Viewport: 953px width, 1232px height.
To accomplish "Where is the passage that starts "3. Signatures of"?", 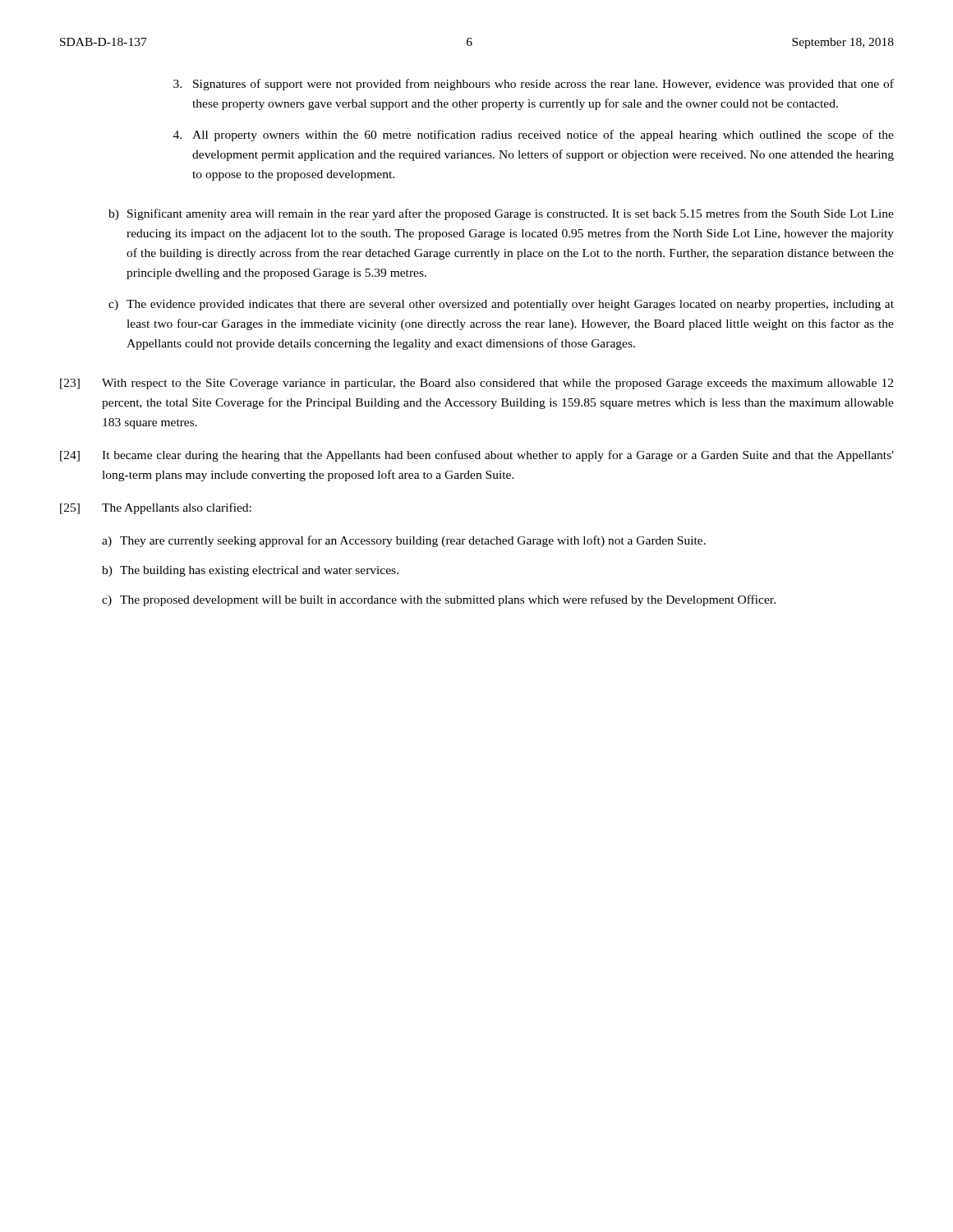I will pyautogui.click(x=526, y=94).
